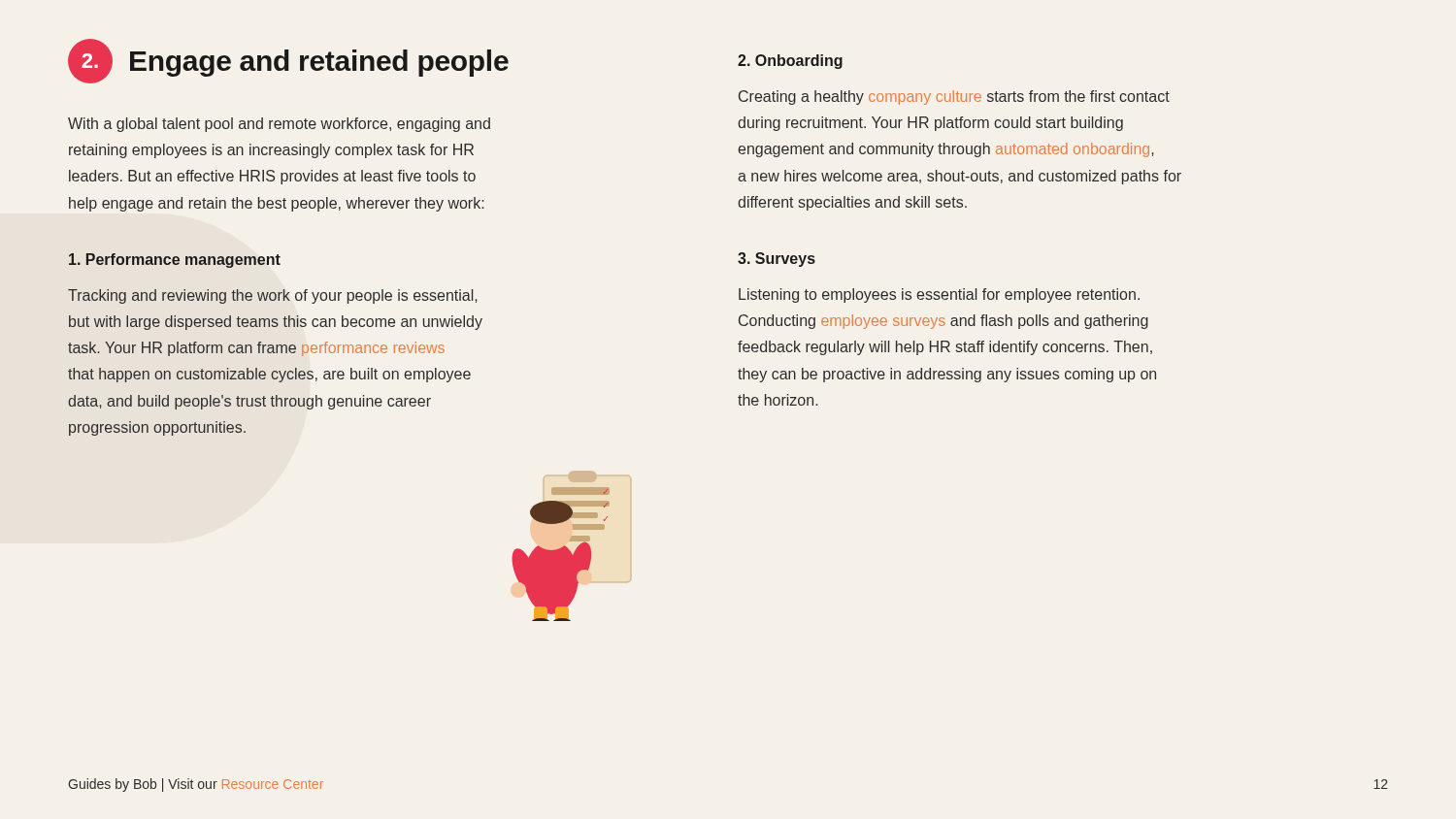Click on the block starting "With a global"

[279, 163]
